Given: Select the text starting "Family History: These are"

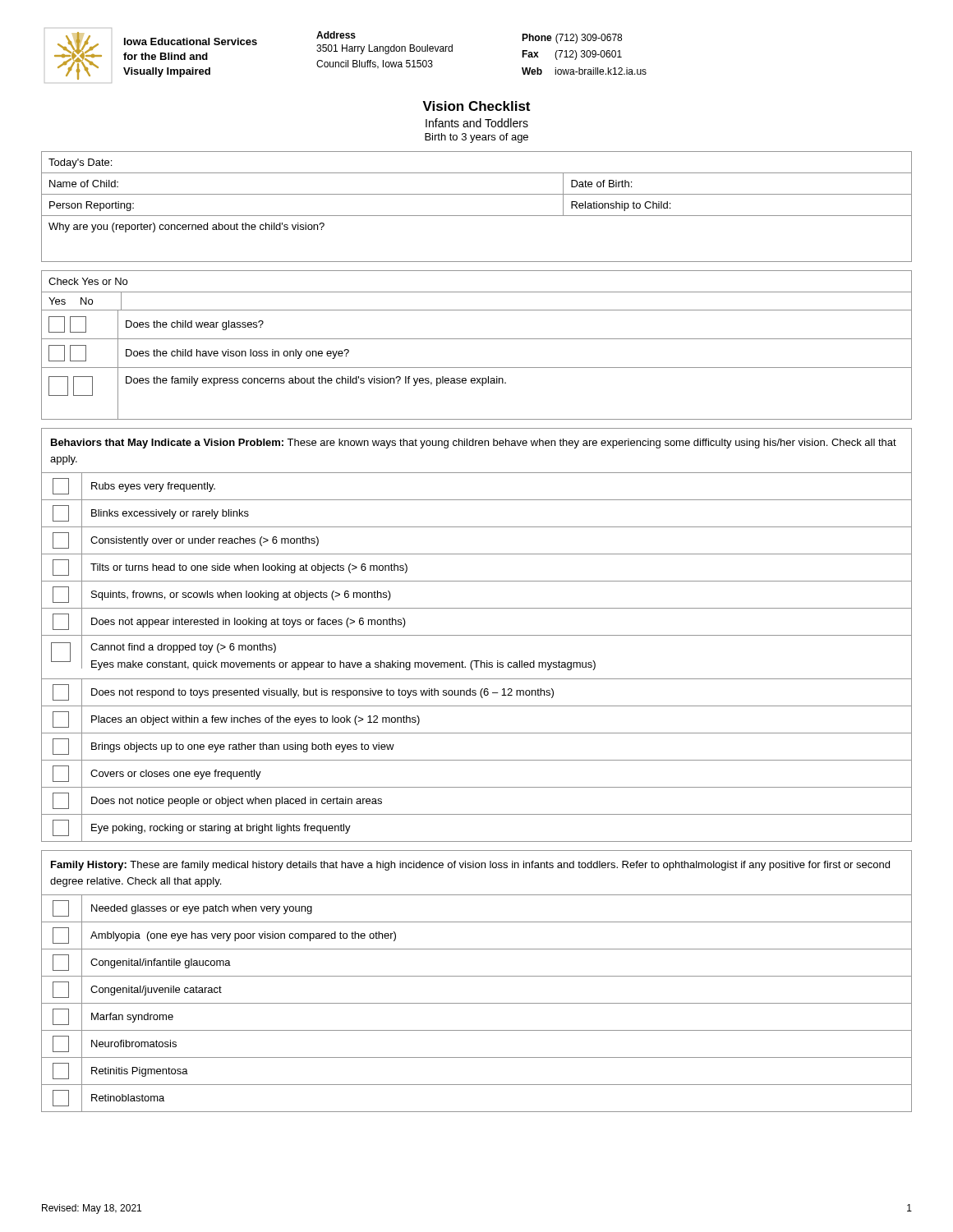Looking at the screenshot, I should click(476, 981).
